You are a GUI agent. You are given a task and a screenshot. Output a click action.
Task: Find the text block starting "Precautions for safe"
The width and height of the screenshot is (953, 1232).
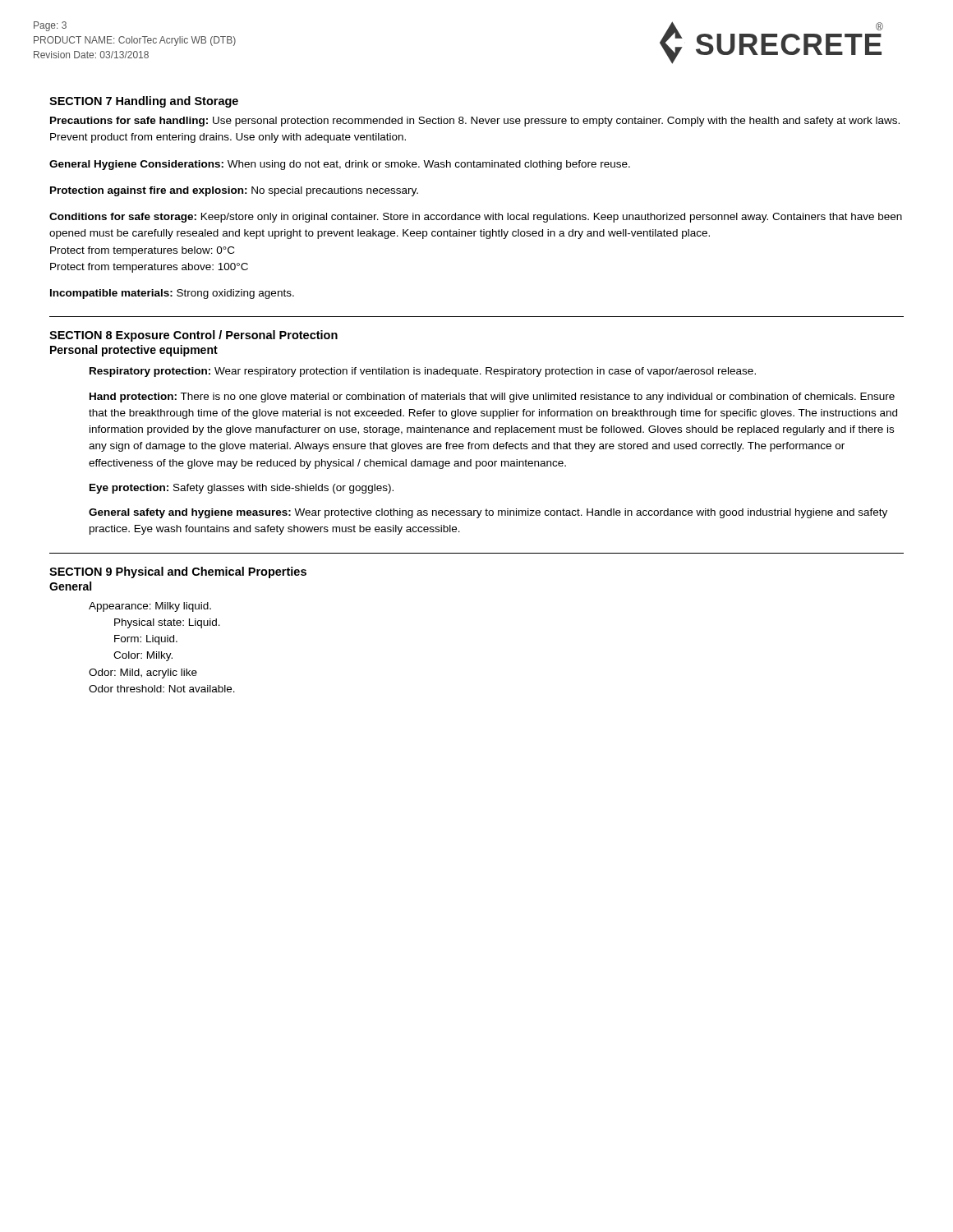pos(475,129)
